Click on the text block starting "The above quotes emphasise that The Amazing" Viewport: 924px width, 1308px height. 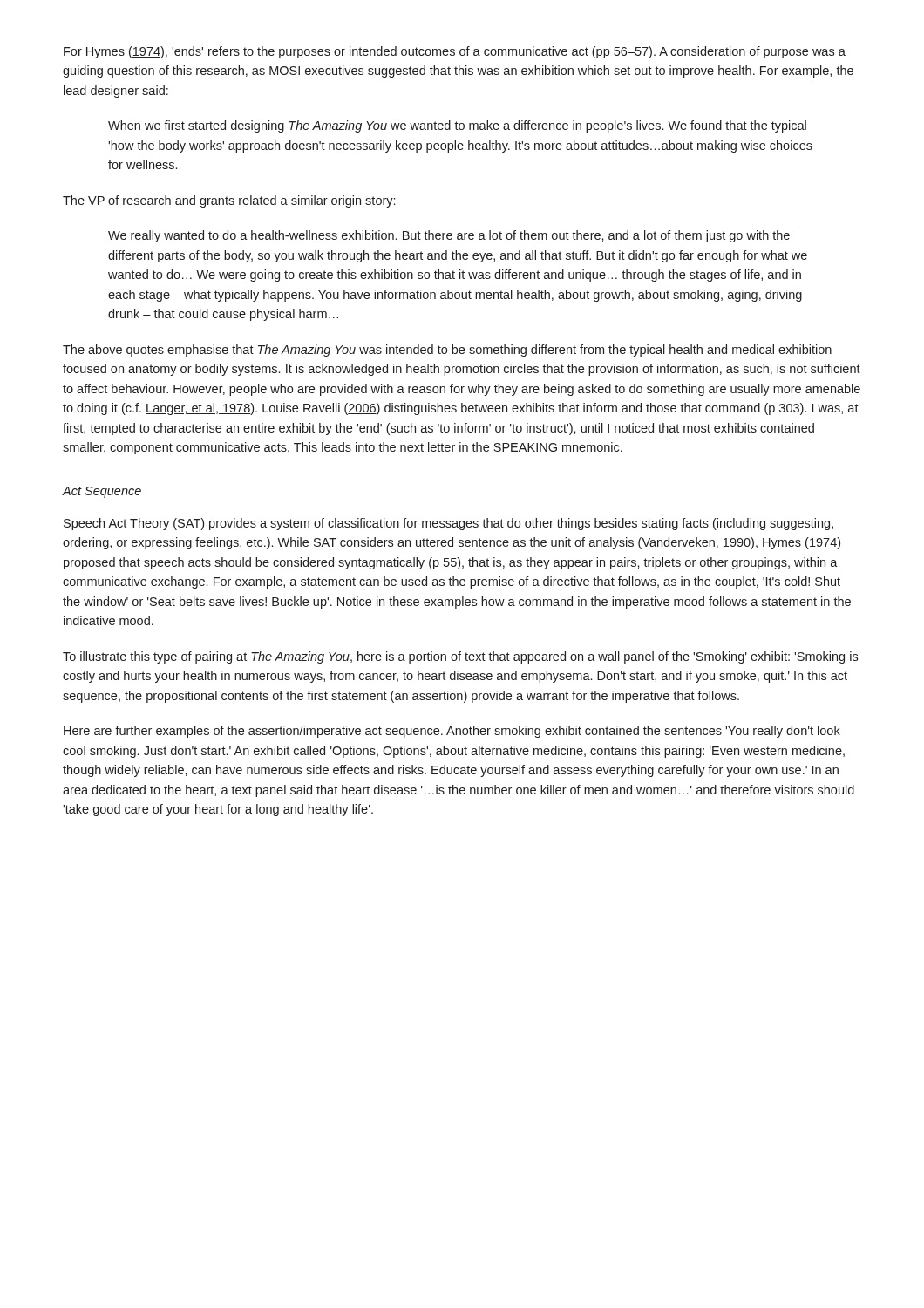click(462, 398)
